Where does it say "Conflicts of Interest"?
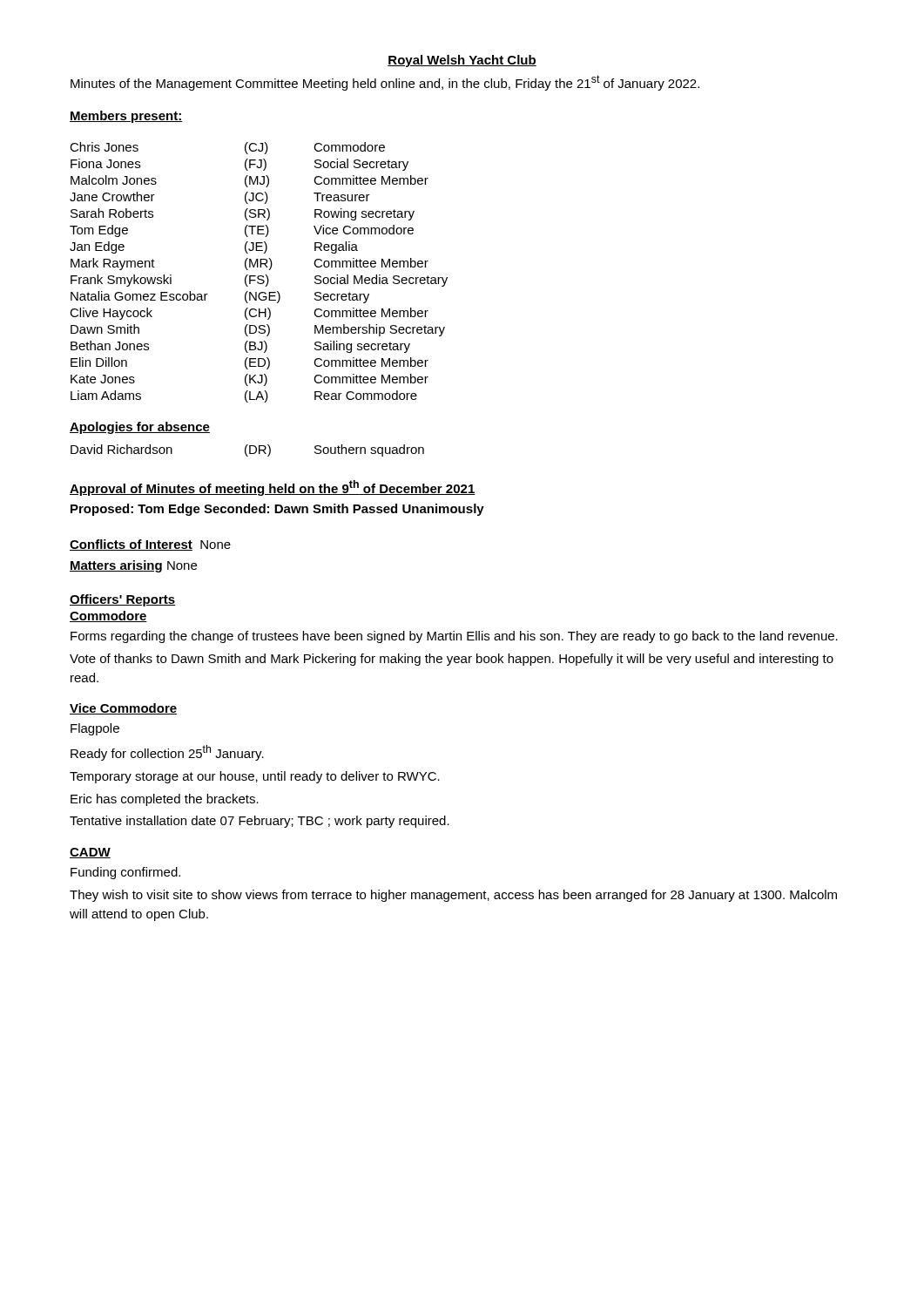924x1307 pixels. [x=131, y=544]
